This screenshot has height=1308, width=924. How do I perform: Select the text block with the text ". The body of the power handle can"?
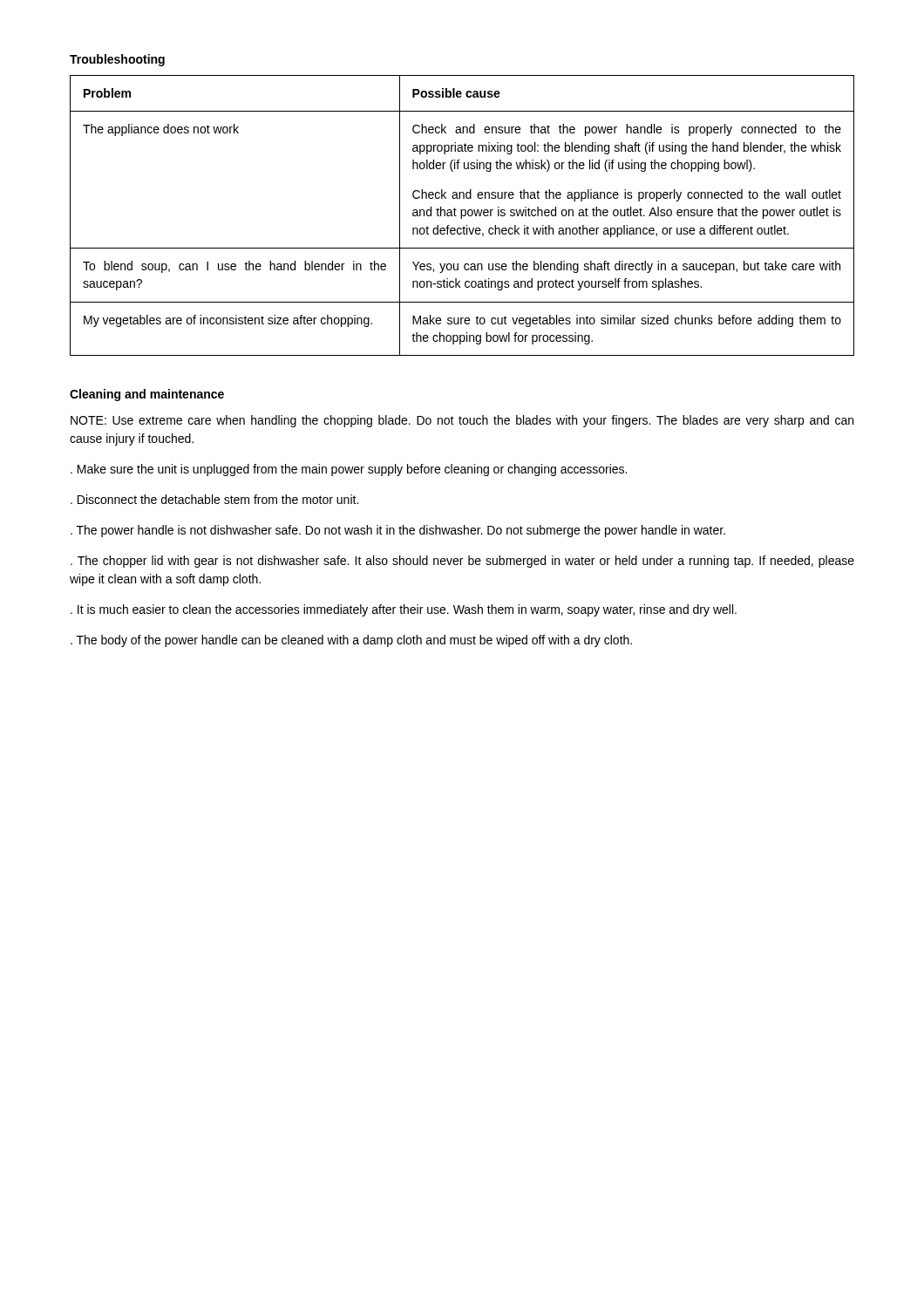point(351,640)
